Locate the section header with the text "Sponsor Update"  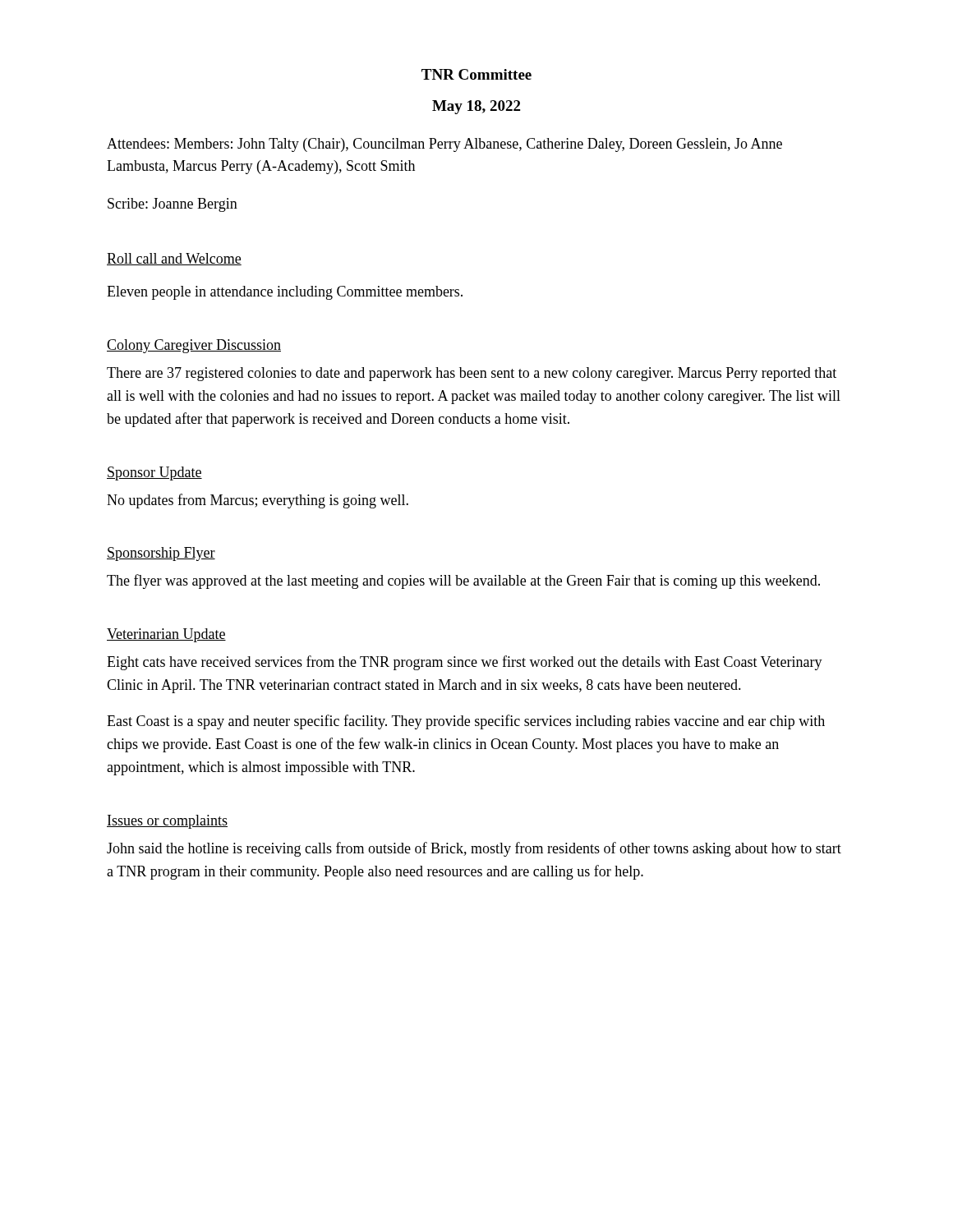[154, 472]
